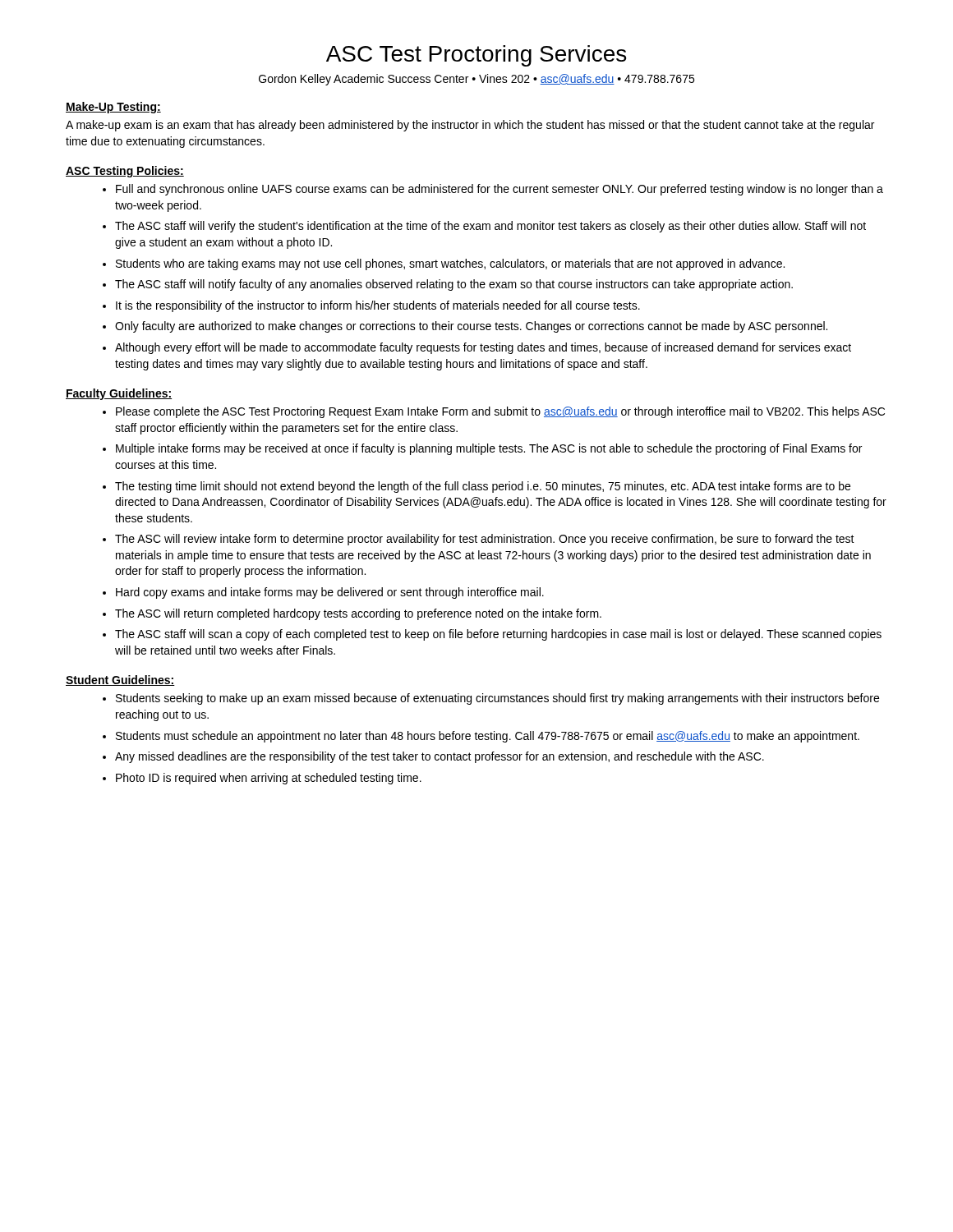953x1232 pixels.
Task: Navigate to the text starting "Faculty Guidelines:"
Action: click(119, 394)
